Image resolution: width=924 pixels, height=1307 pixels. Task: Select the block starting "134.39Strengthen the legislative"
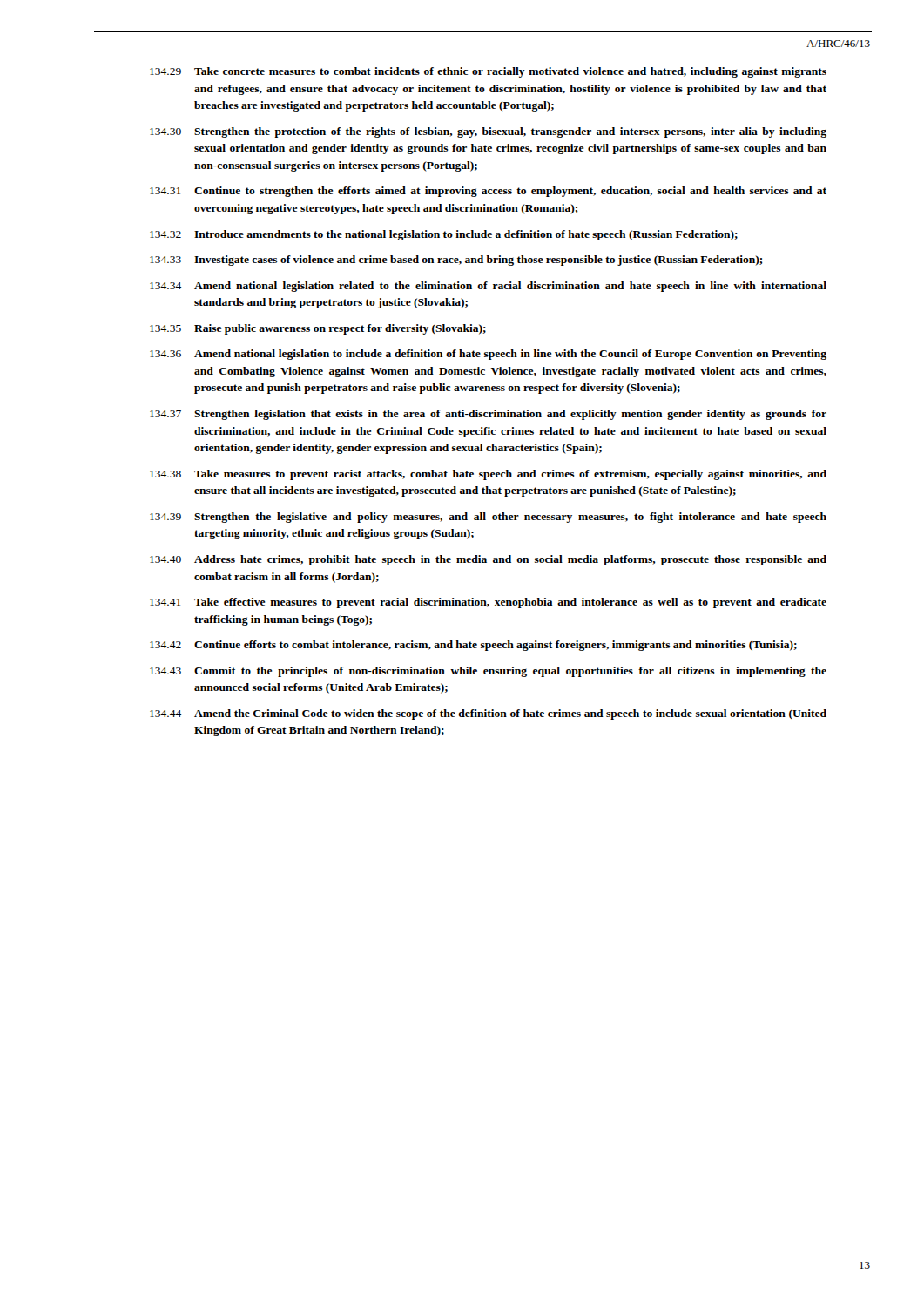488,525
